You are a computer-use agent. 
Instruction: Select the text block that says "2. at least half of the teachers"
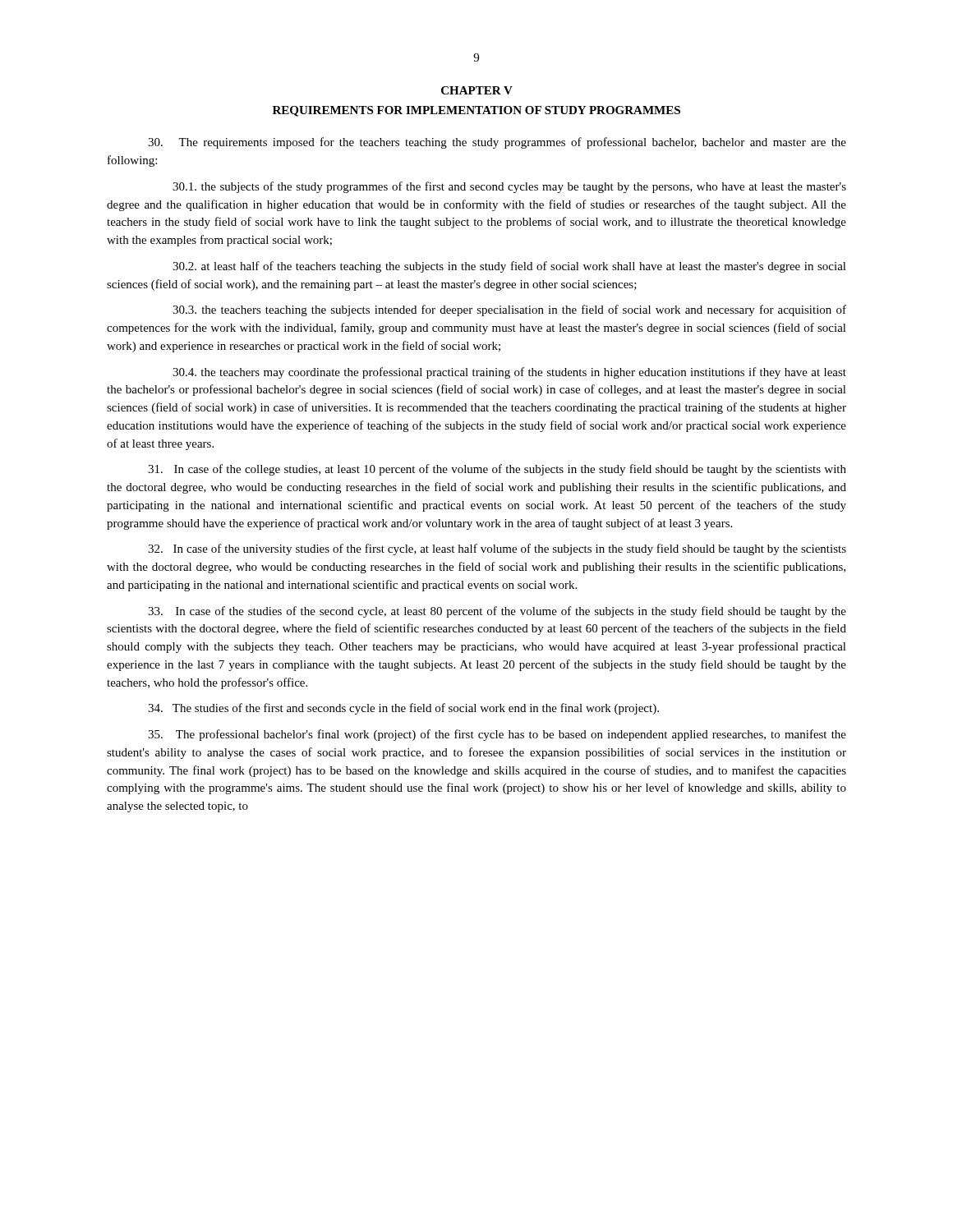476,275
